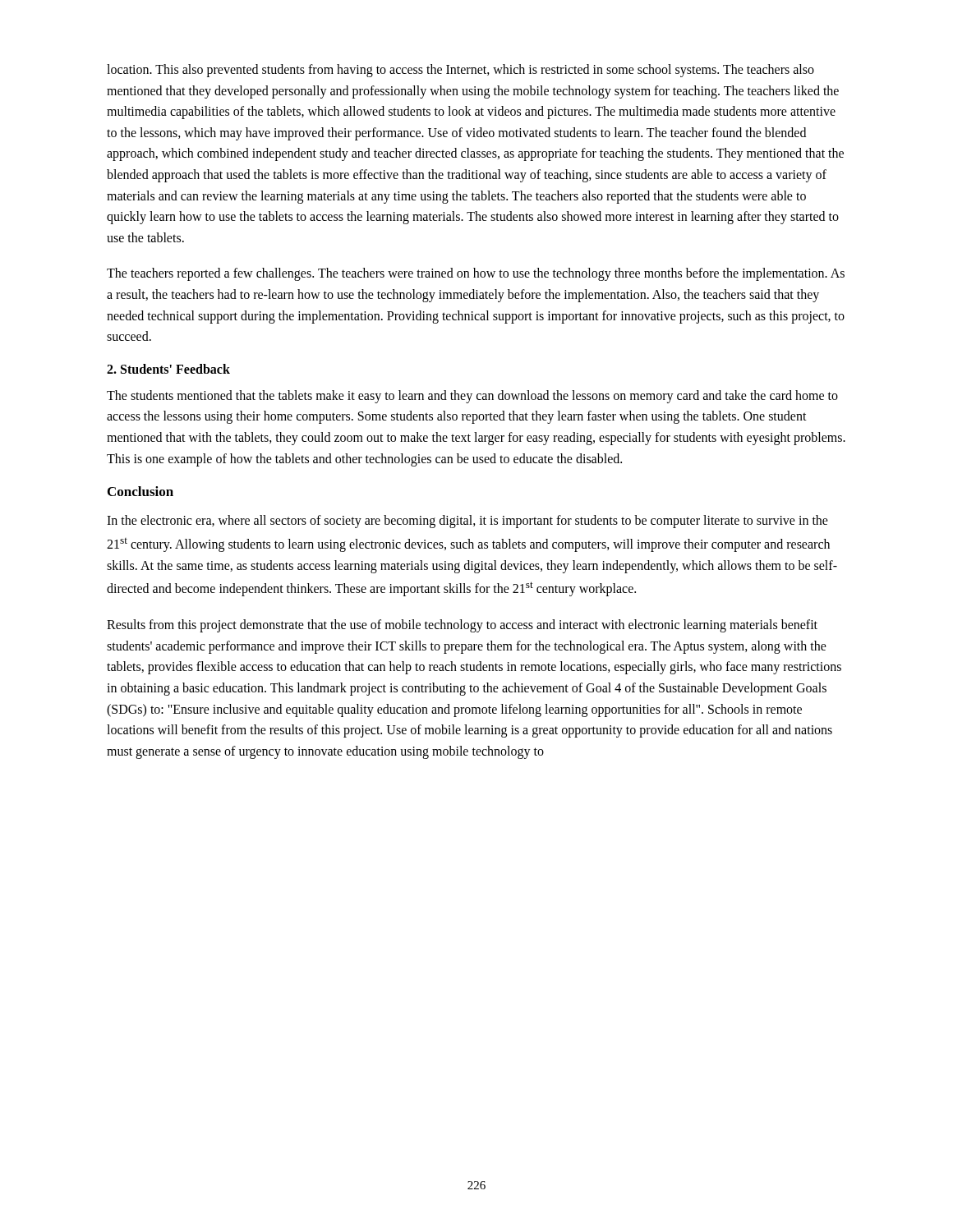The height and width of the screenshot is (1232, 953).
Task: Click on the region starting "In the electronic era,"
Action: pos(472,555)
